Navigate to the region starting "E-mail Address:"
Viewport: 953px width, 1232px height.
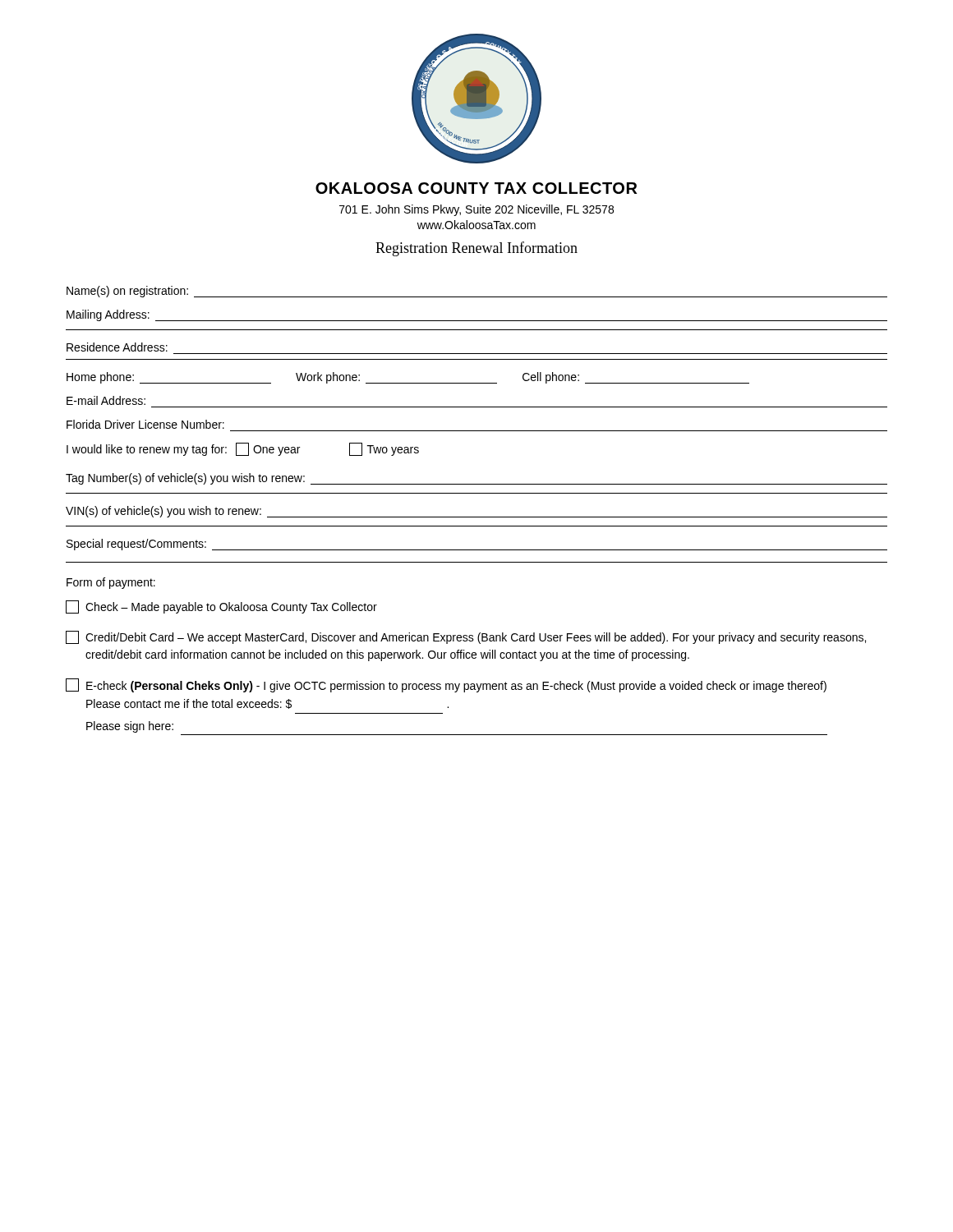click(476, 400)
